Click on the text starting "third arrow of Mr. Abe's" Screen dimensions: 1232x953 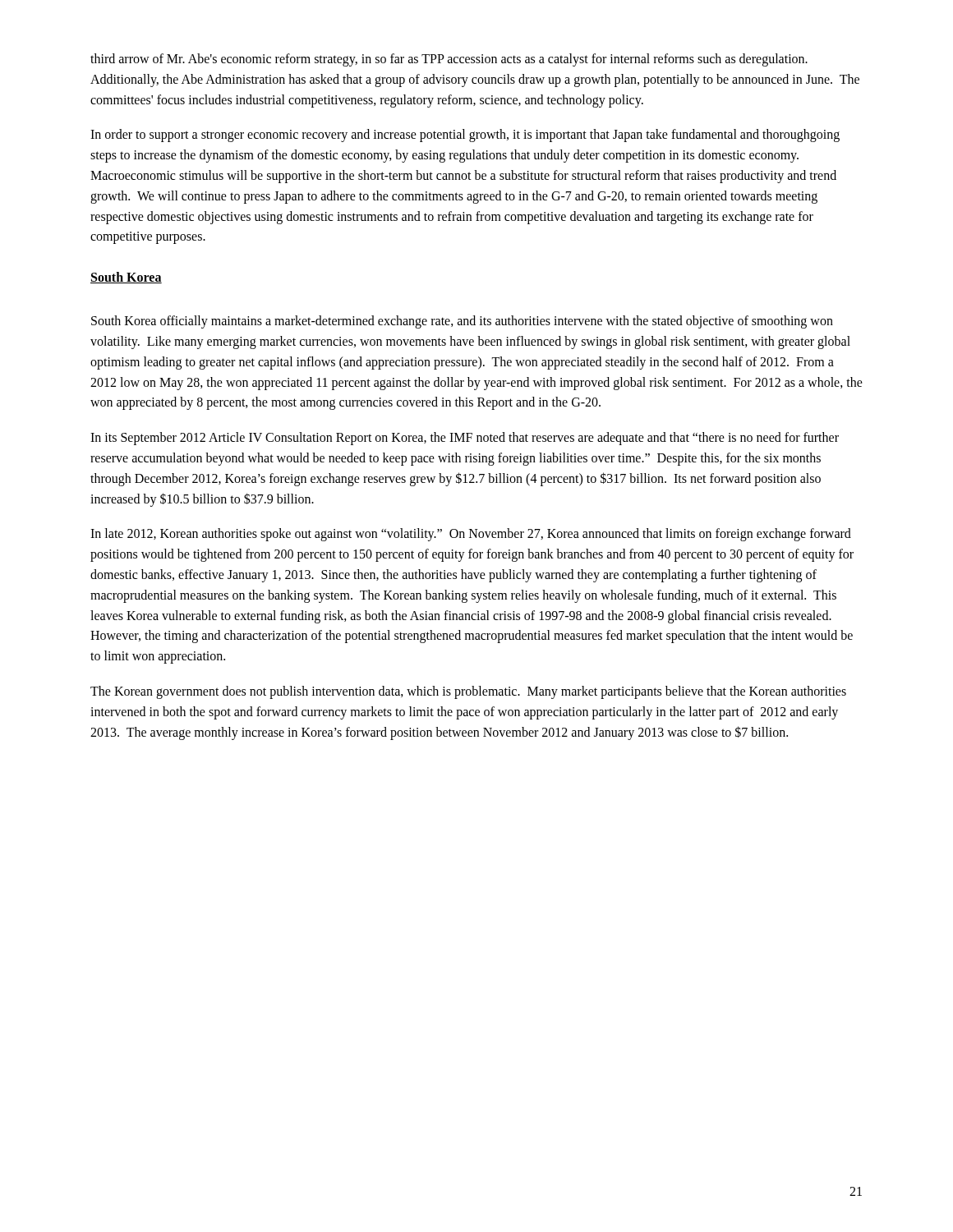coord(475,79)
